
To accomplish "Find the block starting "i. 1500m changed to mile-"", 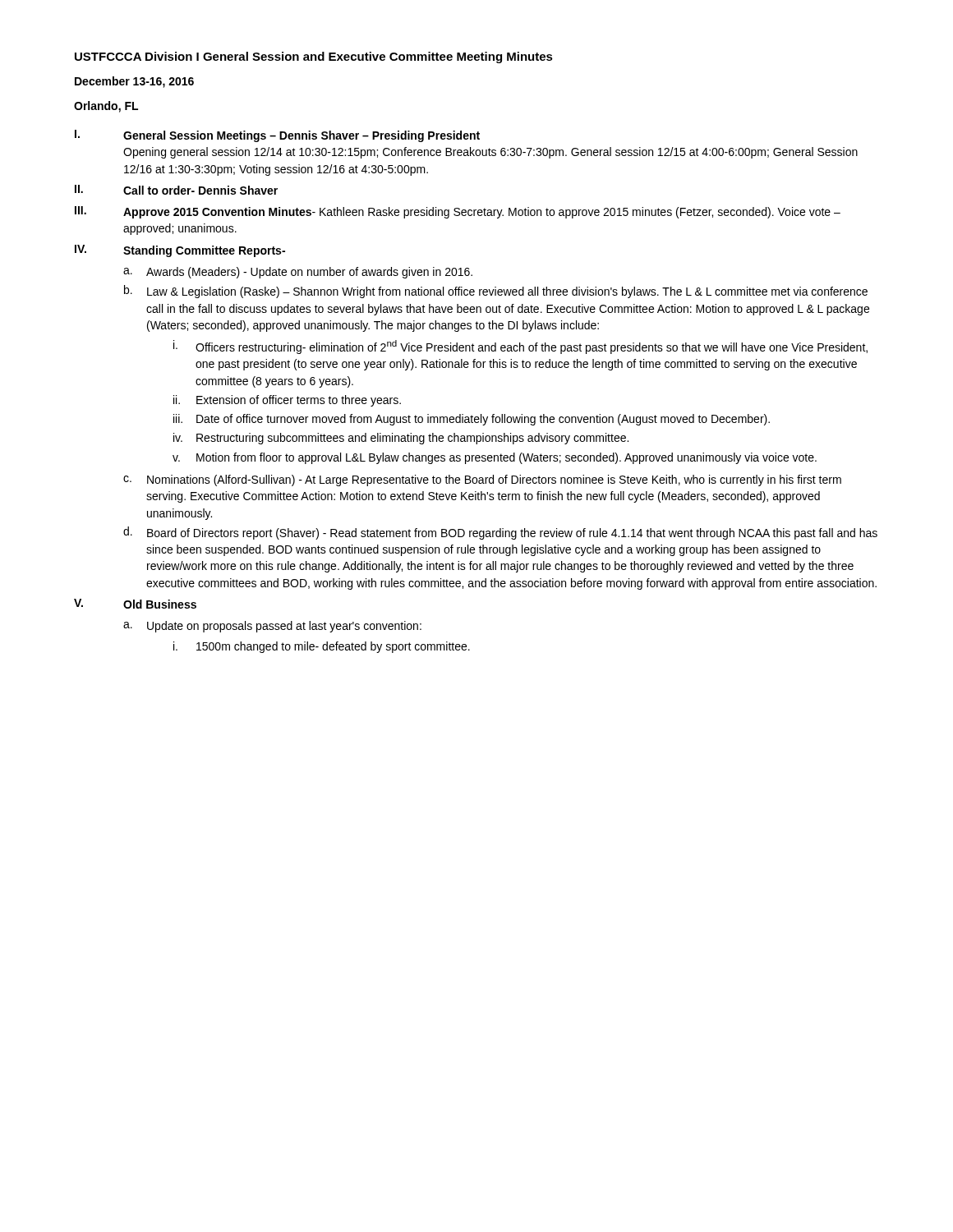I will (322, 647).
